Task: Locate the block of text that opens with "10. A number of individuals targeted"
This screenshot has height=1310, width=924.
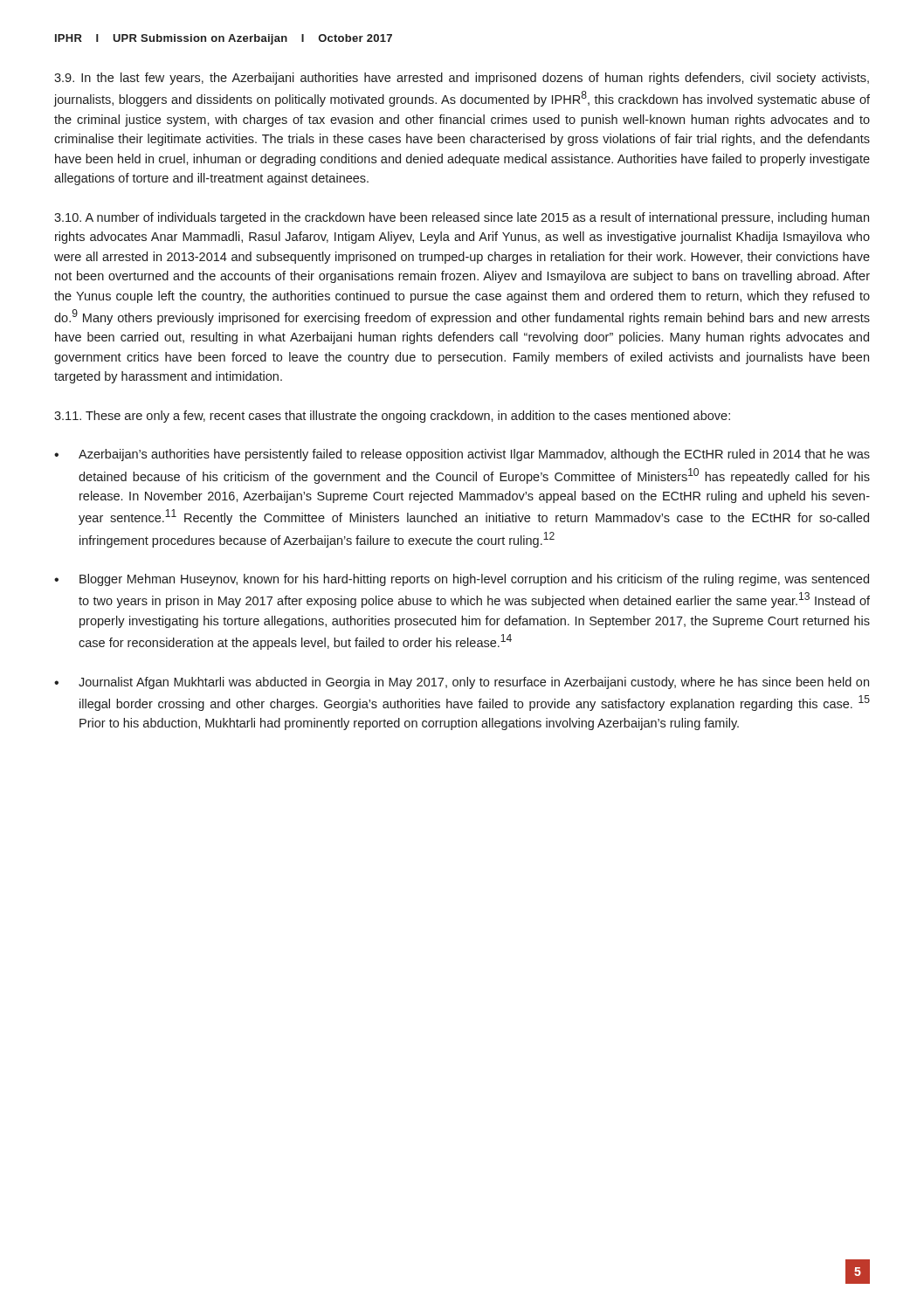Action: (x=462, y=297)
